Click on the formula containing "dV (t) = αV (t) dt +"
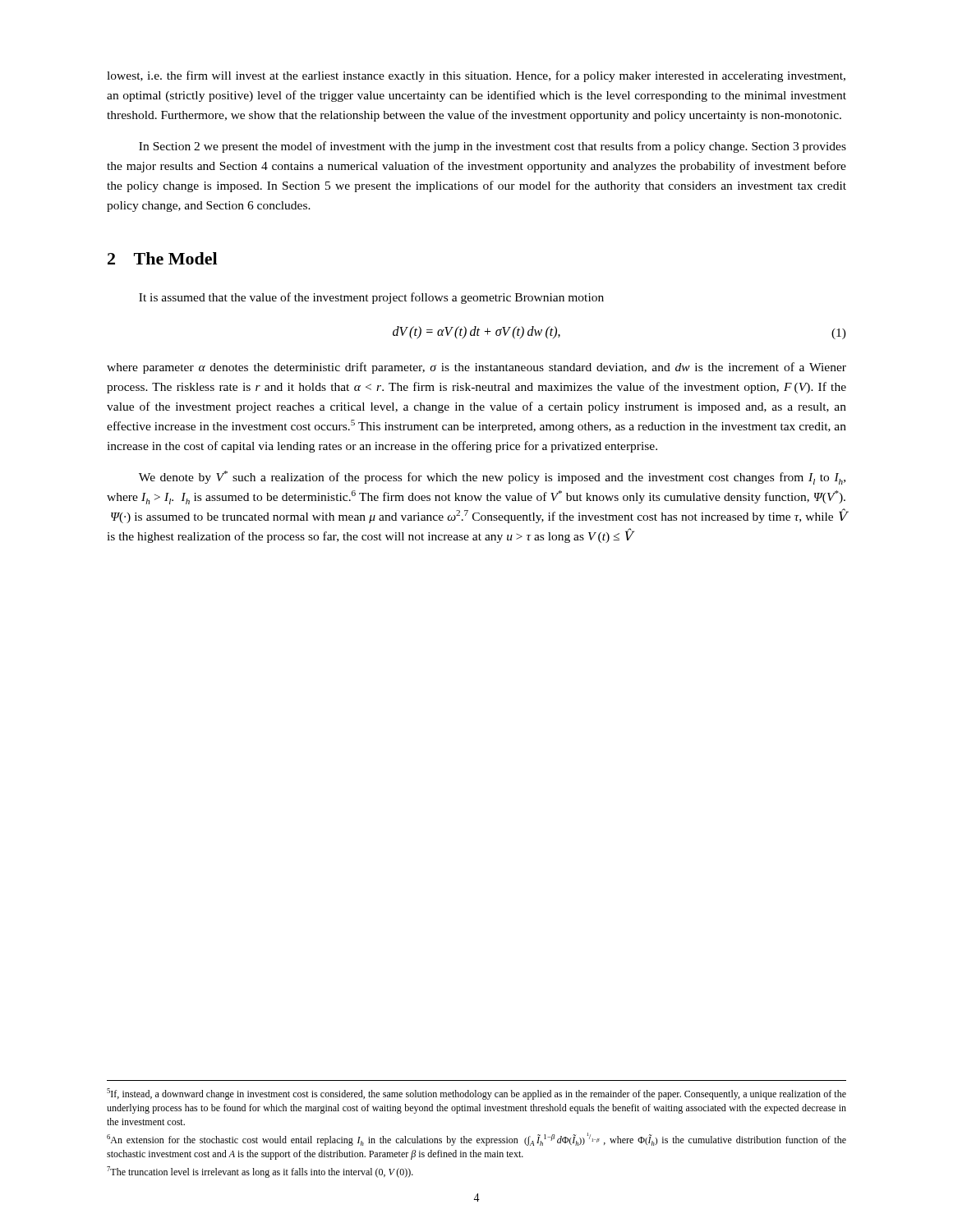Screen dimensions: 1232x953 474,332
